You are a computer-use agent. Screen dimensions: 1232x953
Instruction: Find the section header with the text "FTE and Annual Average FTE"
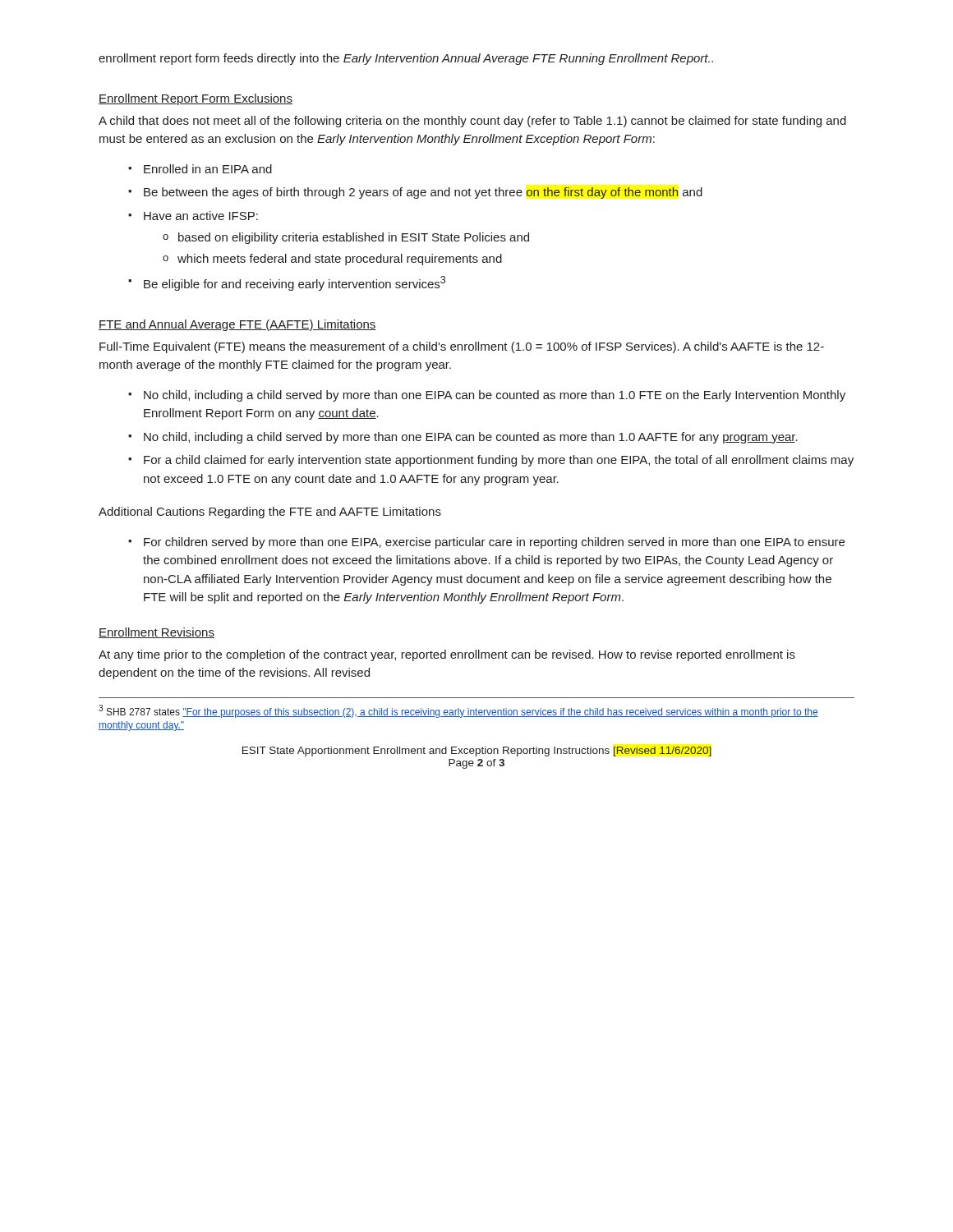tap(237, 324)
